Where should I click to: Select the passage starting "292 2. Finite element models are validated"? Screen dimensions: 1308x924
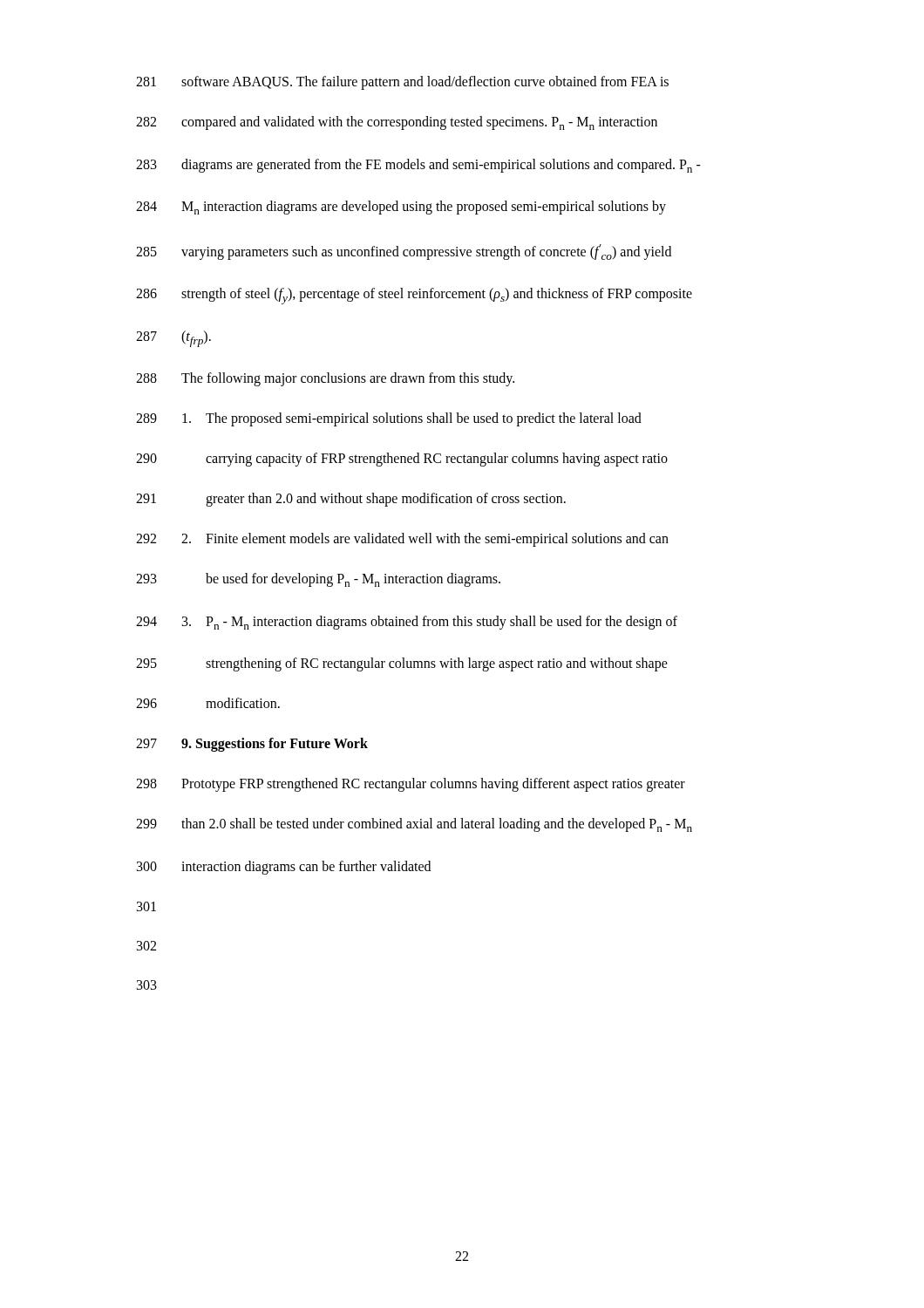[402, 540]
